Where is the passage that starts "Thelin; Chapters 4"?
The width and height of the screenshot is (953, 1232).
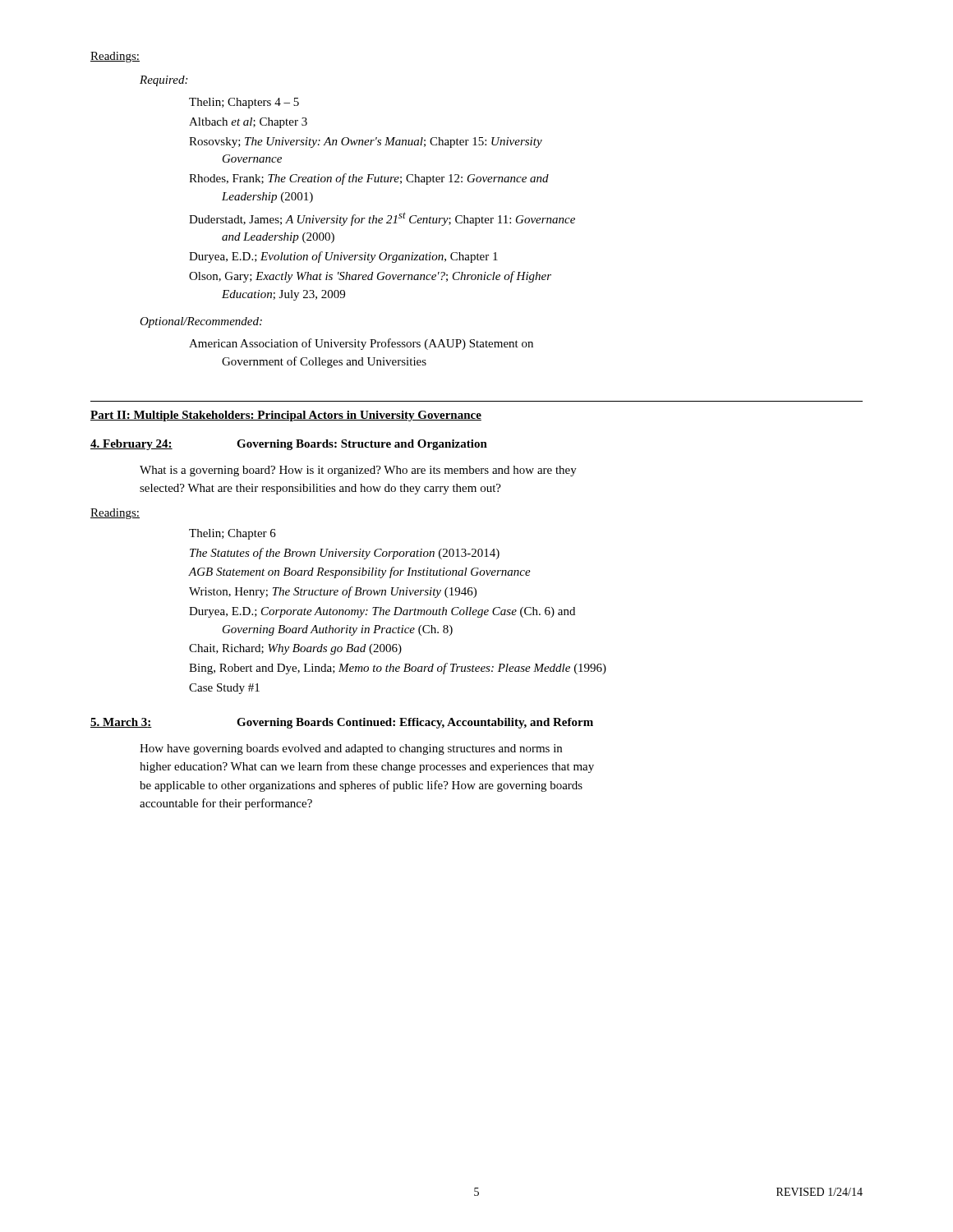click(x=244, y=102)
